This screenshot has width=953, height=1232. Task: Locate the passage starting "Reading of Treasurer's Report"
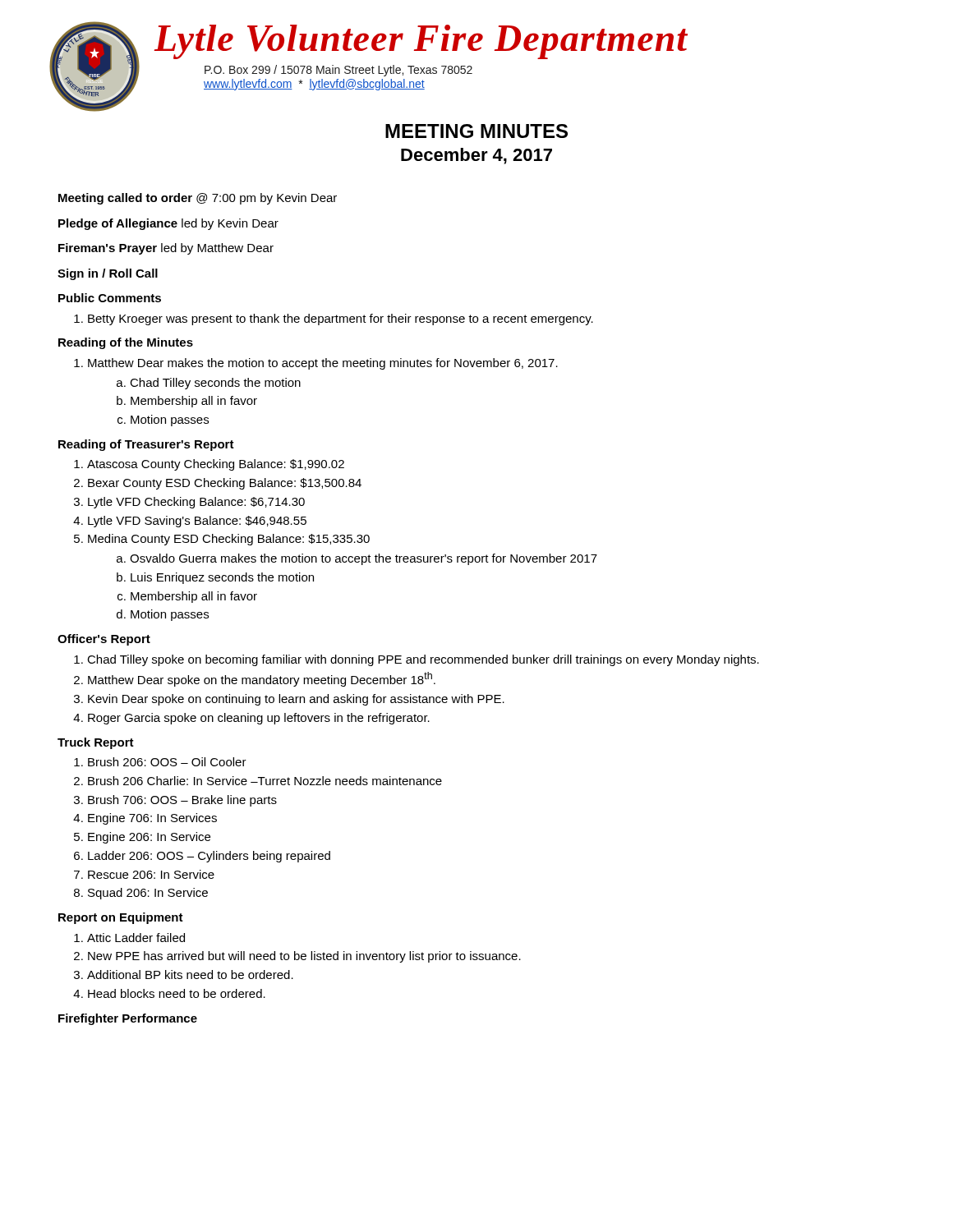pos(146,445)
